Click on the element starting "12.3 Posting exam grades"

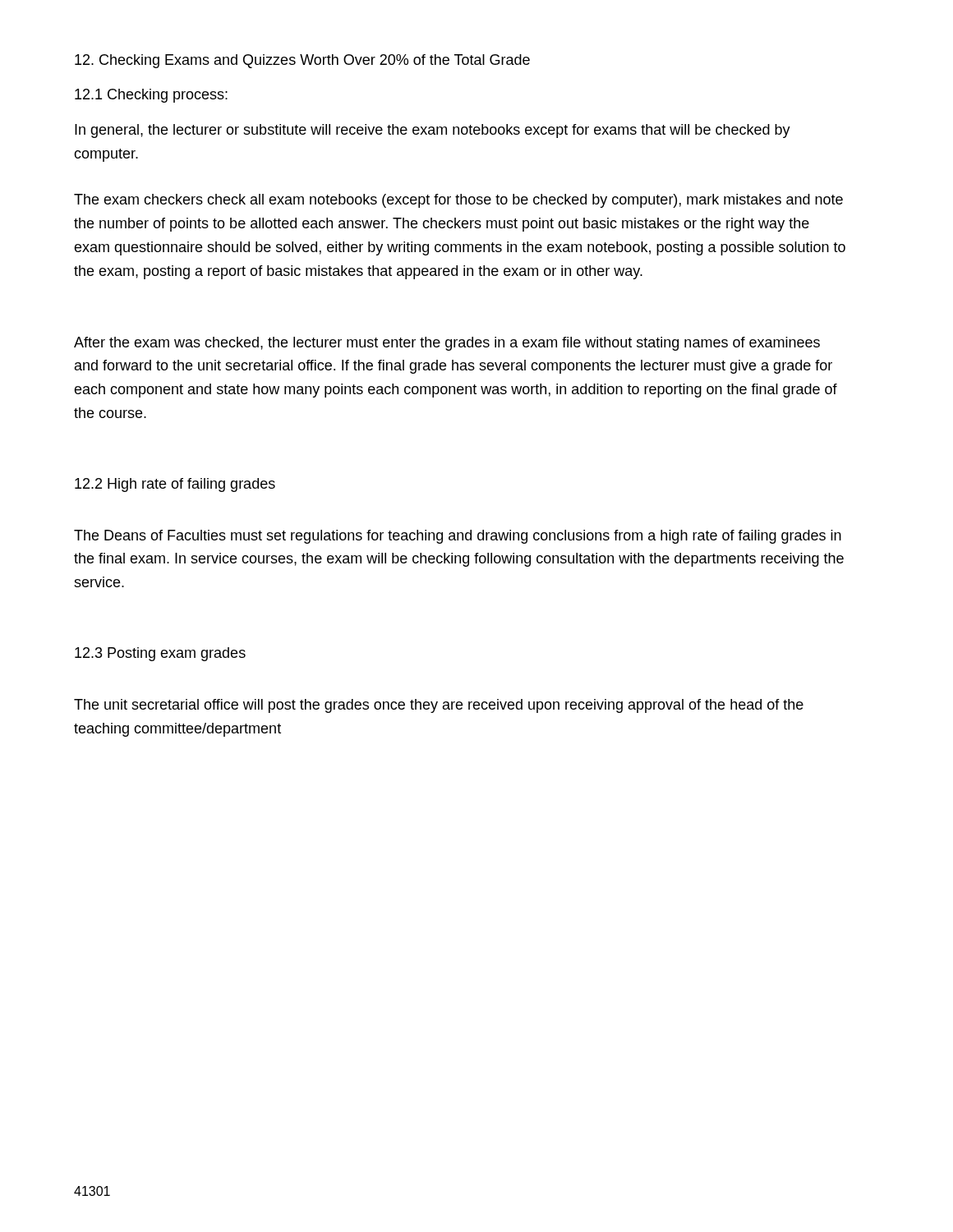(160, 653)
